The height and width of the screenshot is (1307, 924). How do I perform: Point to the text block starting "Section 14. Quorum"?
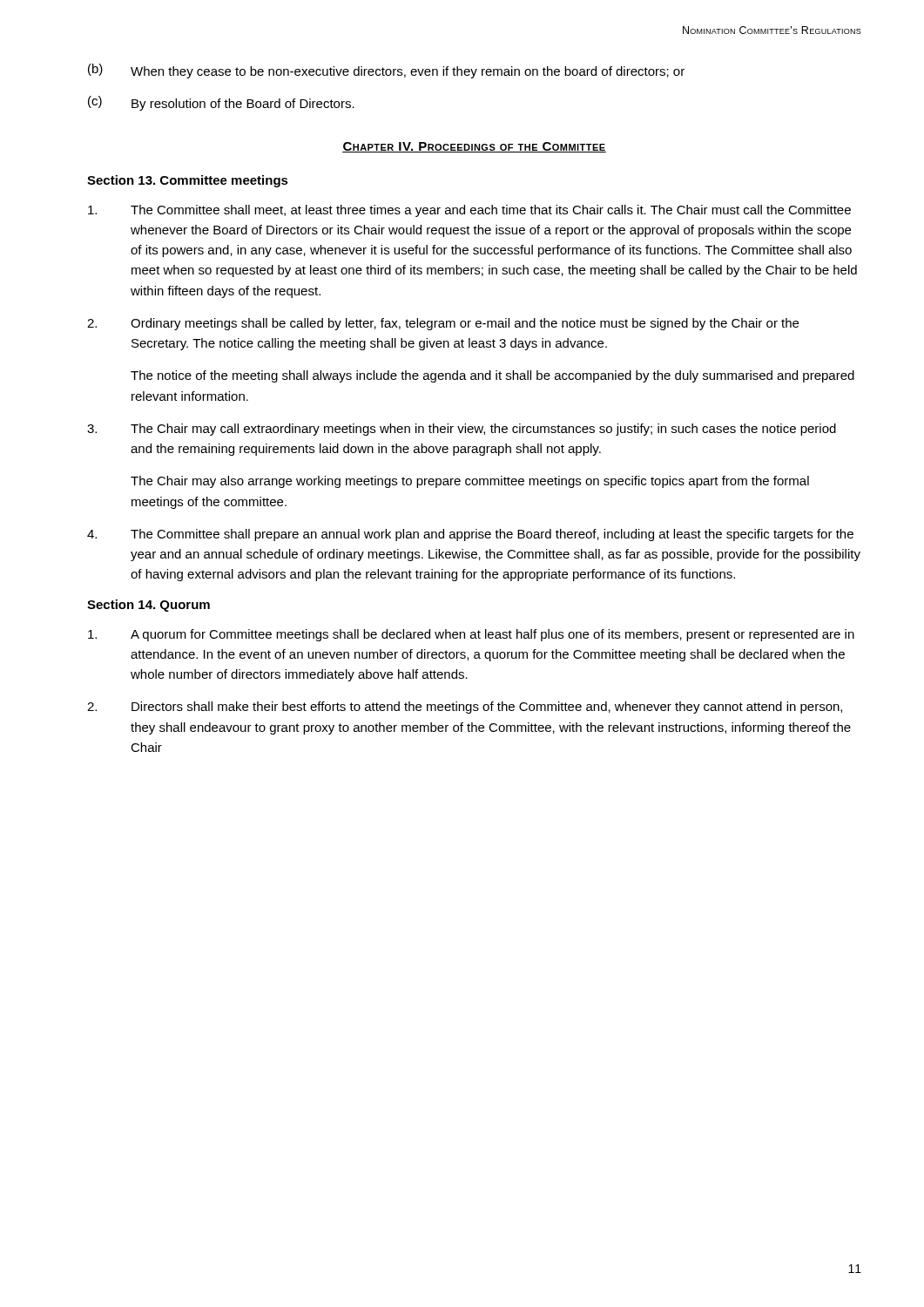(x=149, y=604)
